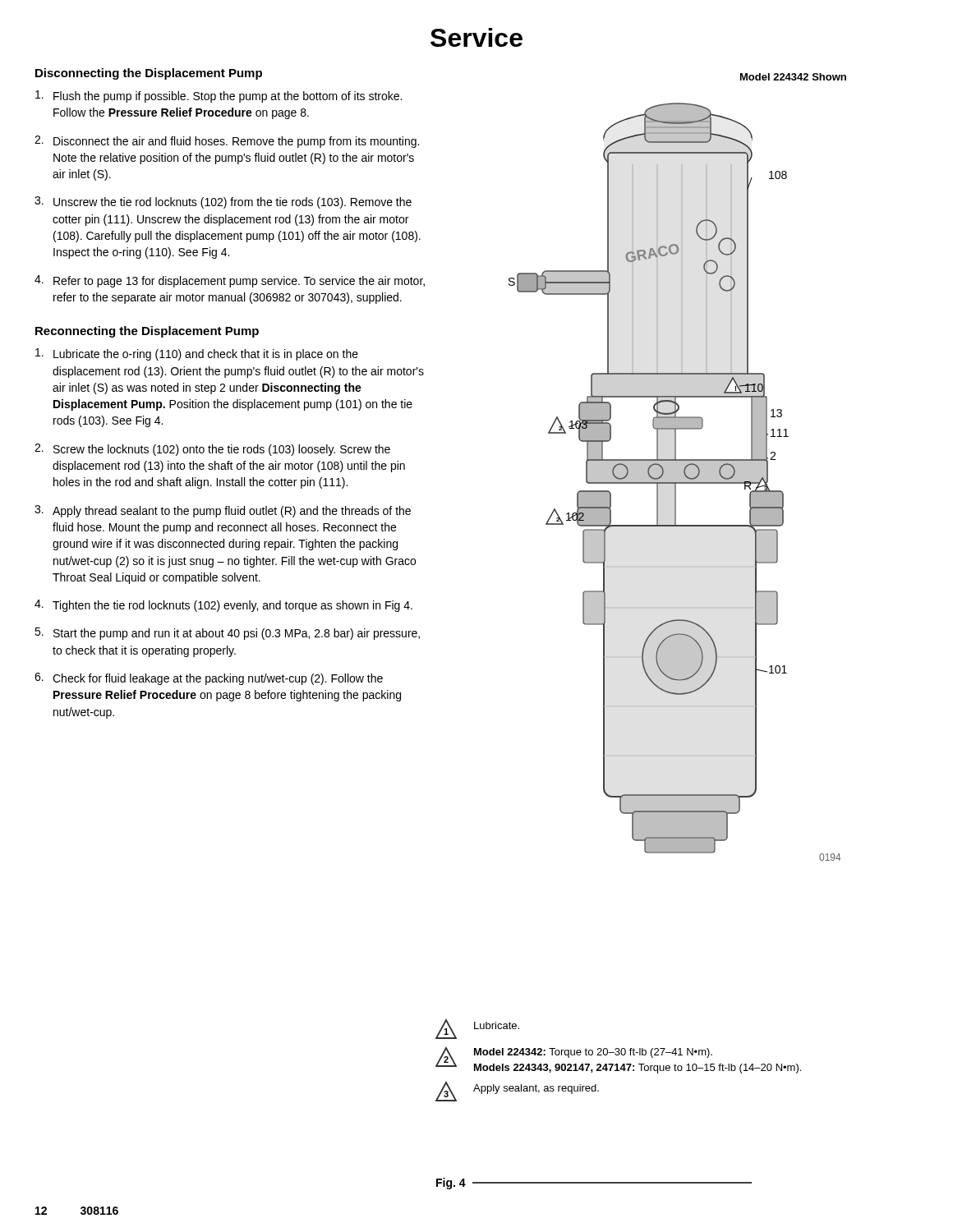The width and height of the screenshot is (953, 1232).
Task: Select the passage starting "3. Apply thread"
Action: tap(231, 544)
